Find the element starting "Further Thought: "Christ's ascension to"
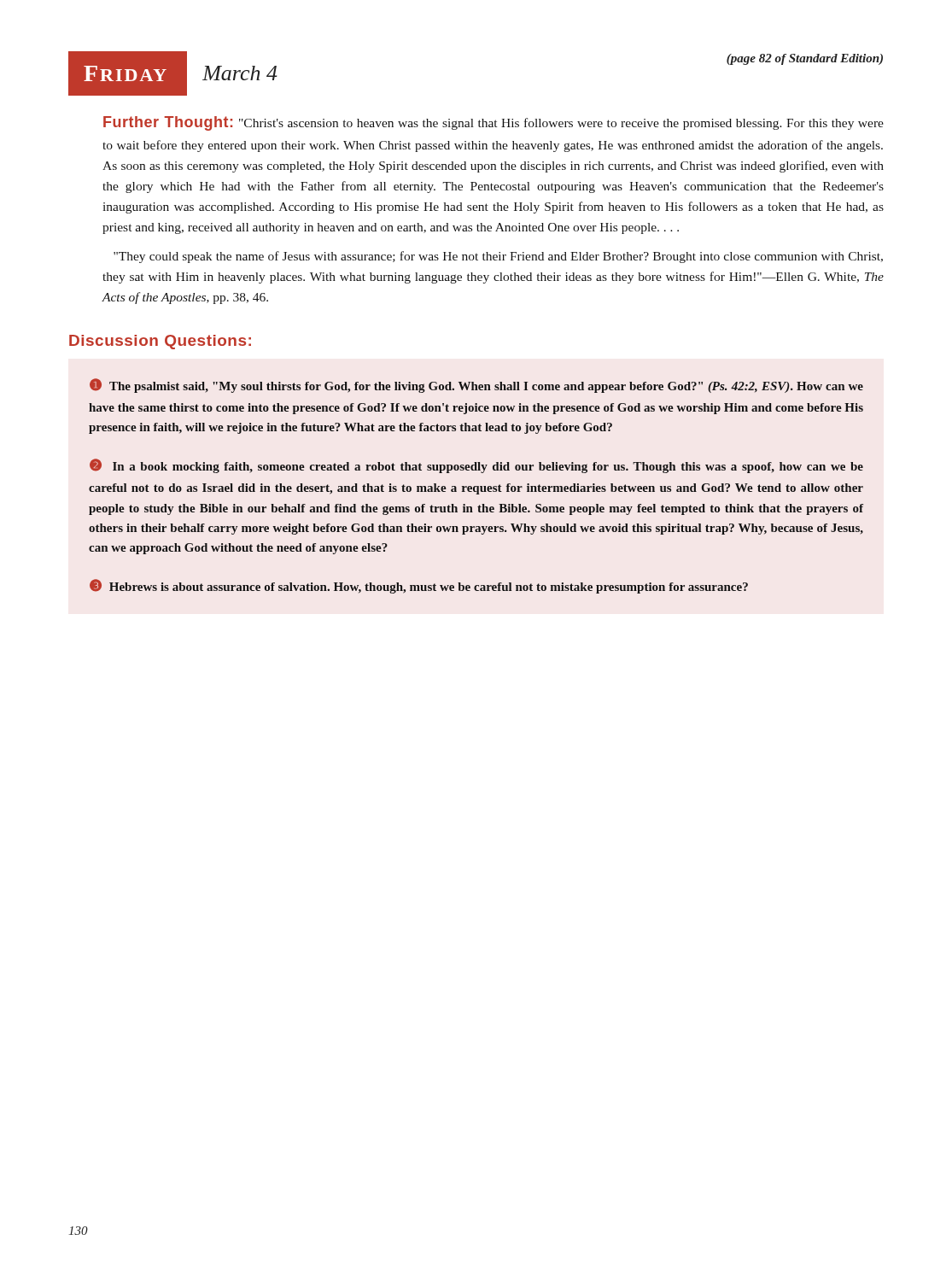Viewport: 952px width, 1281px height. 493,209
